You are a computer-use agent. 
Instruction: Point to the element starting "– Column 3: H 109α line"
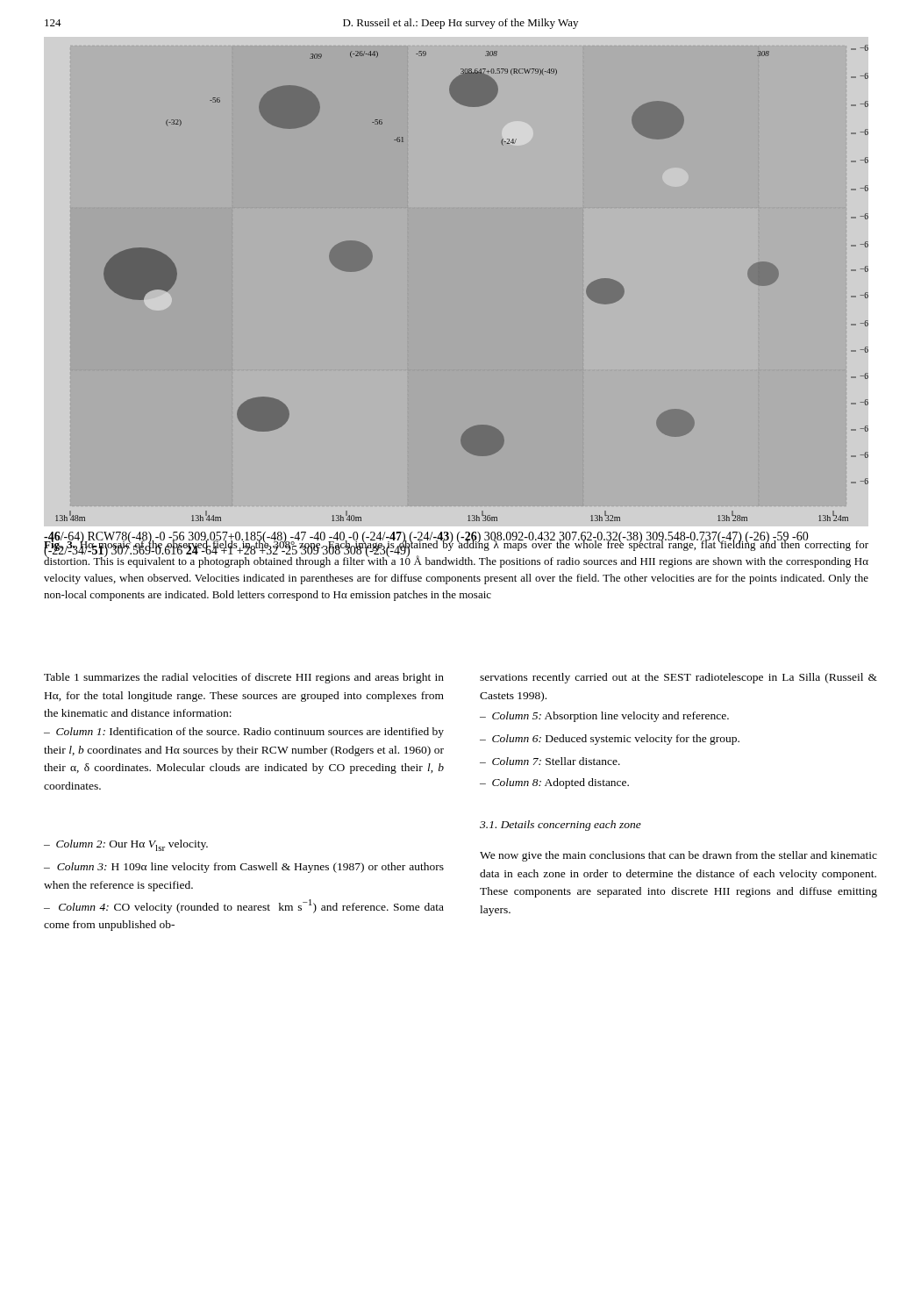244,875
